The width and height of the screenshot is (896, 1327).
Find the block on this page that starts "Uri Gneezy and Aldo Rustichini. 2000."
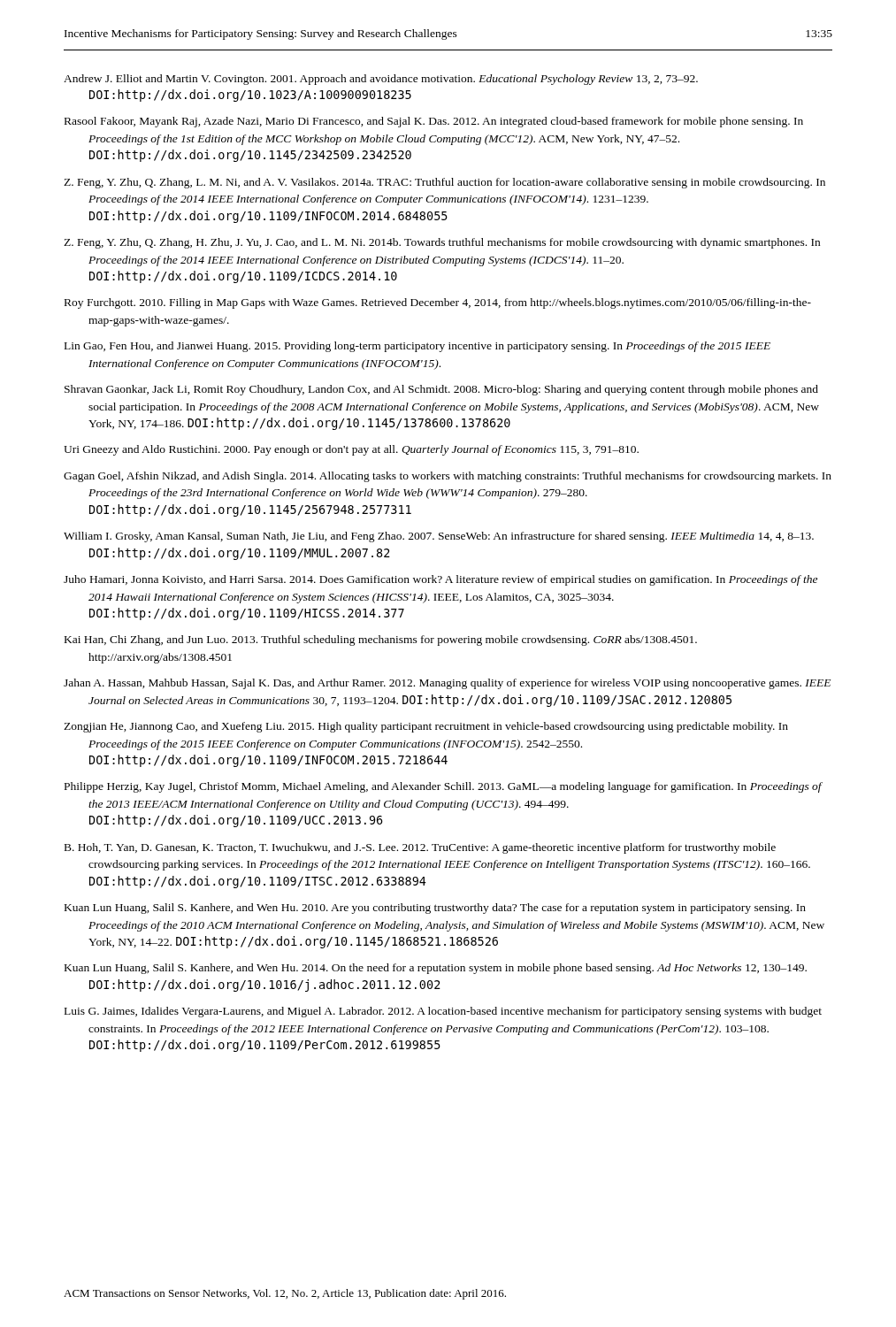click(x=352, y=449)
